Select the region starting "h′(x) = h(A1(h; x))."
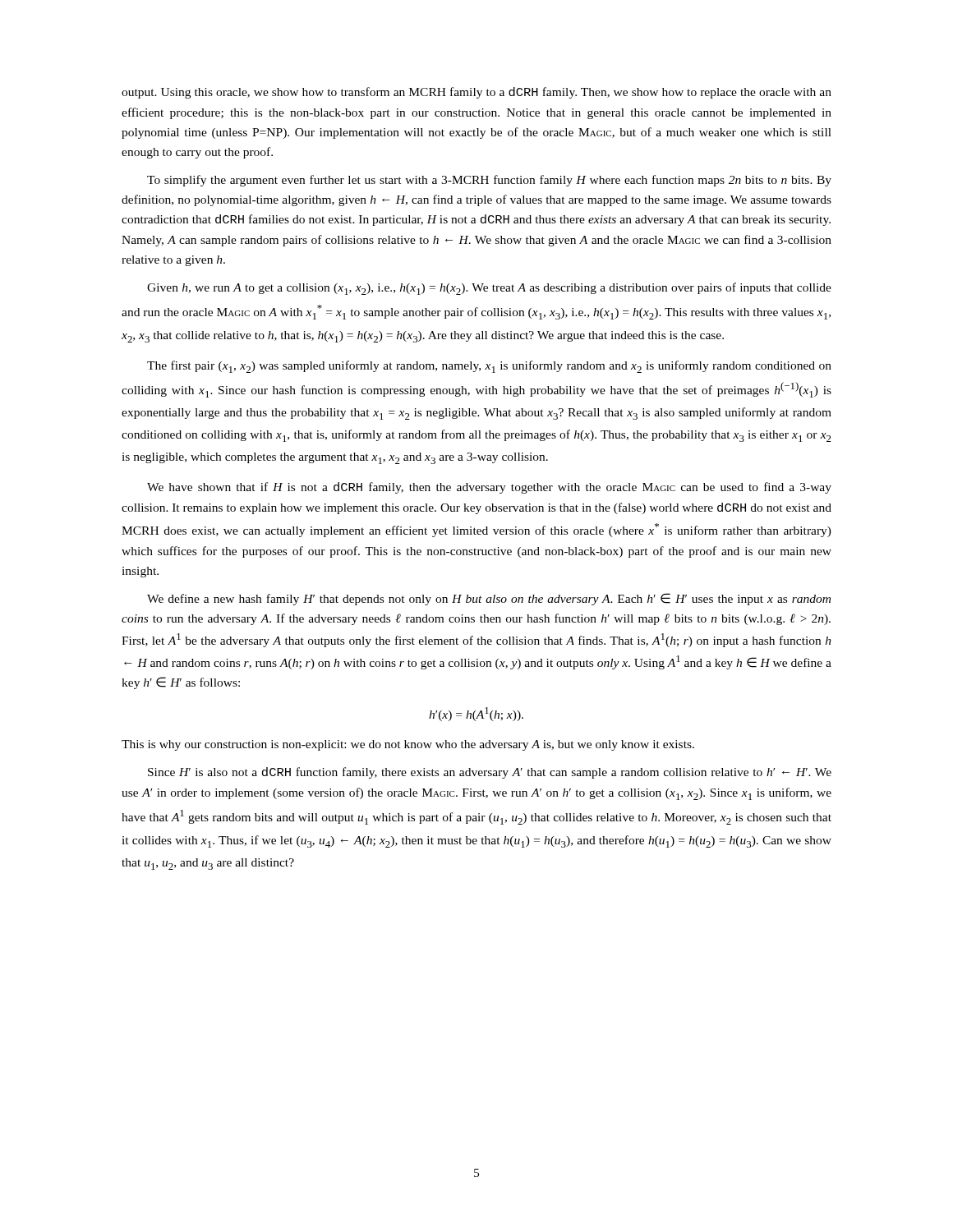The image size is (953, 1232). coord(476,713)
